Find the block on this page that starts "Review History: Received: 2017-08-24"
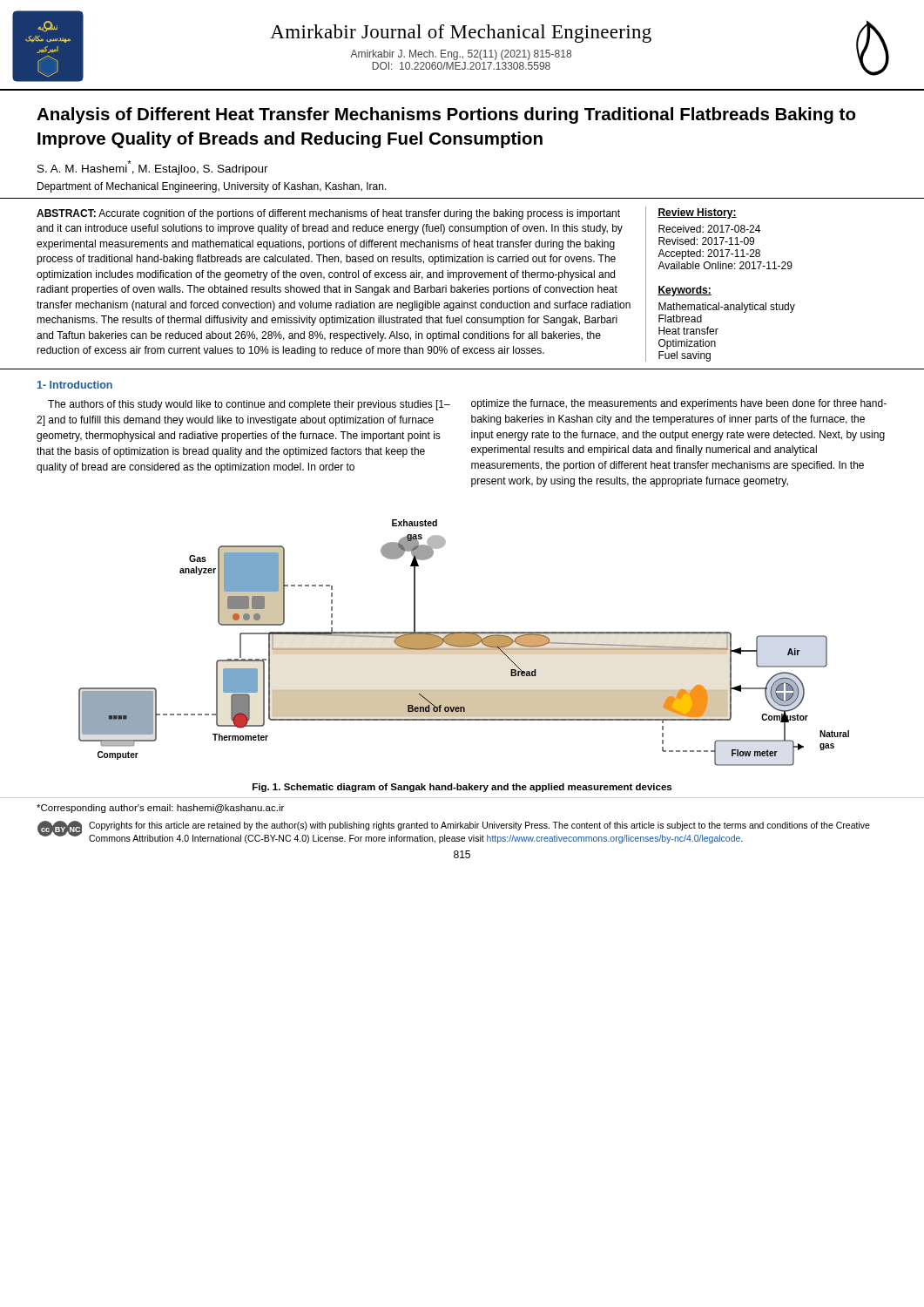 click(697, 213)
